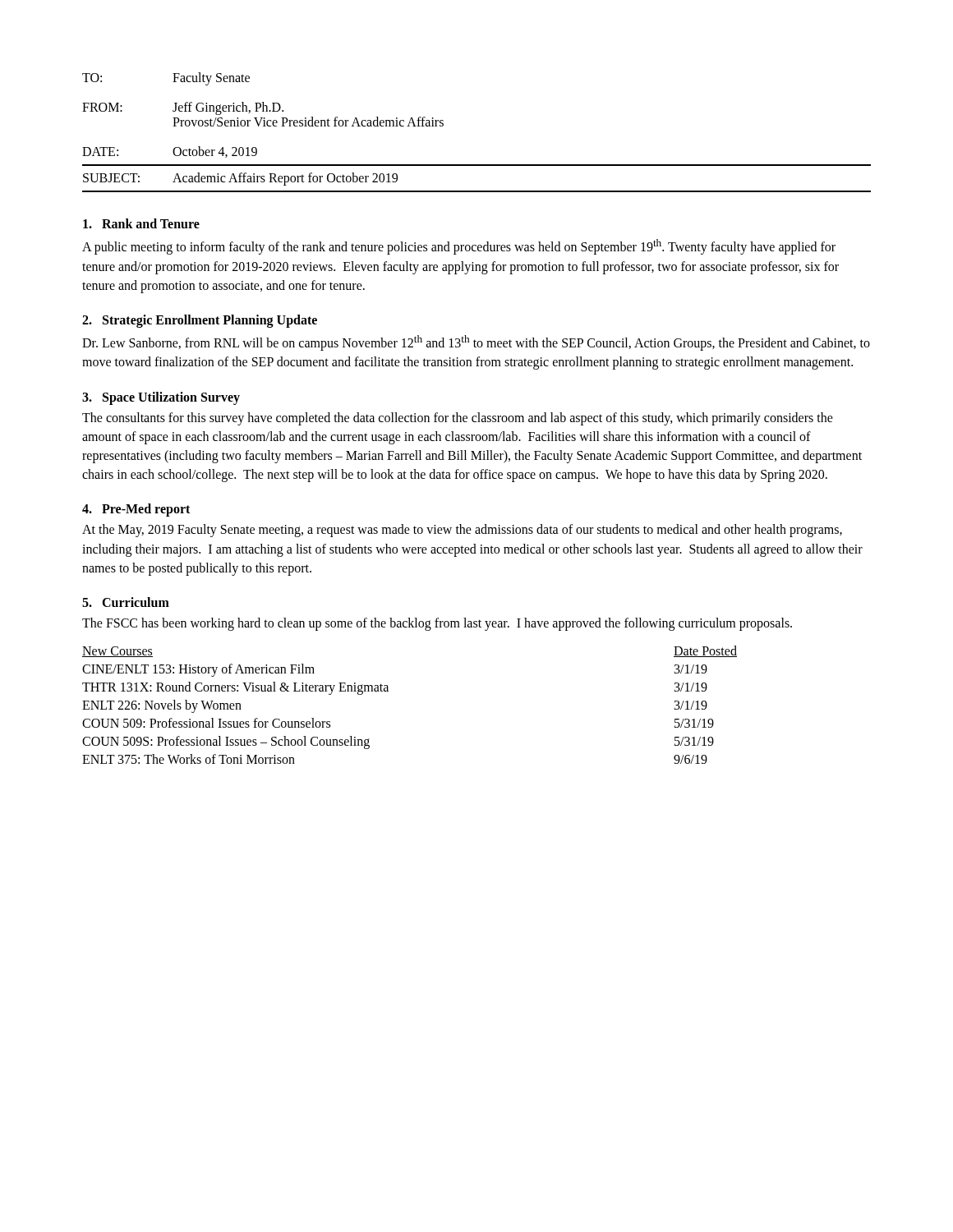The height and width of the screenshot is (1232, 953).
Task: Where does it say "4. Pre-Med report"?
Action: pyautogui.click(x=136, y=509)
